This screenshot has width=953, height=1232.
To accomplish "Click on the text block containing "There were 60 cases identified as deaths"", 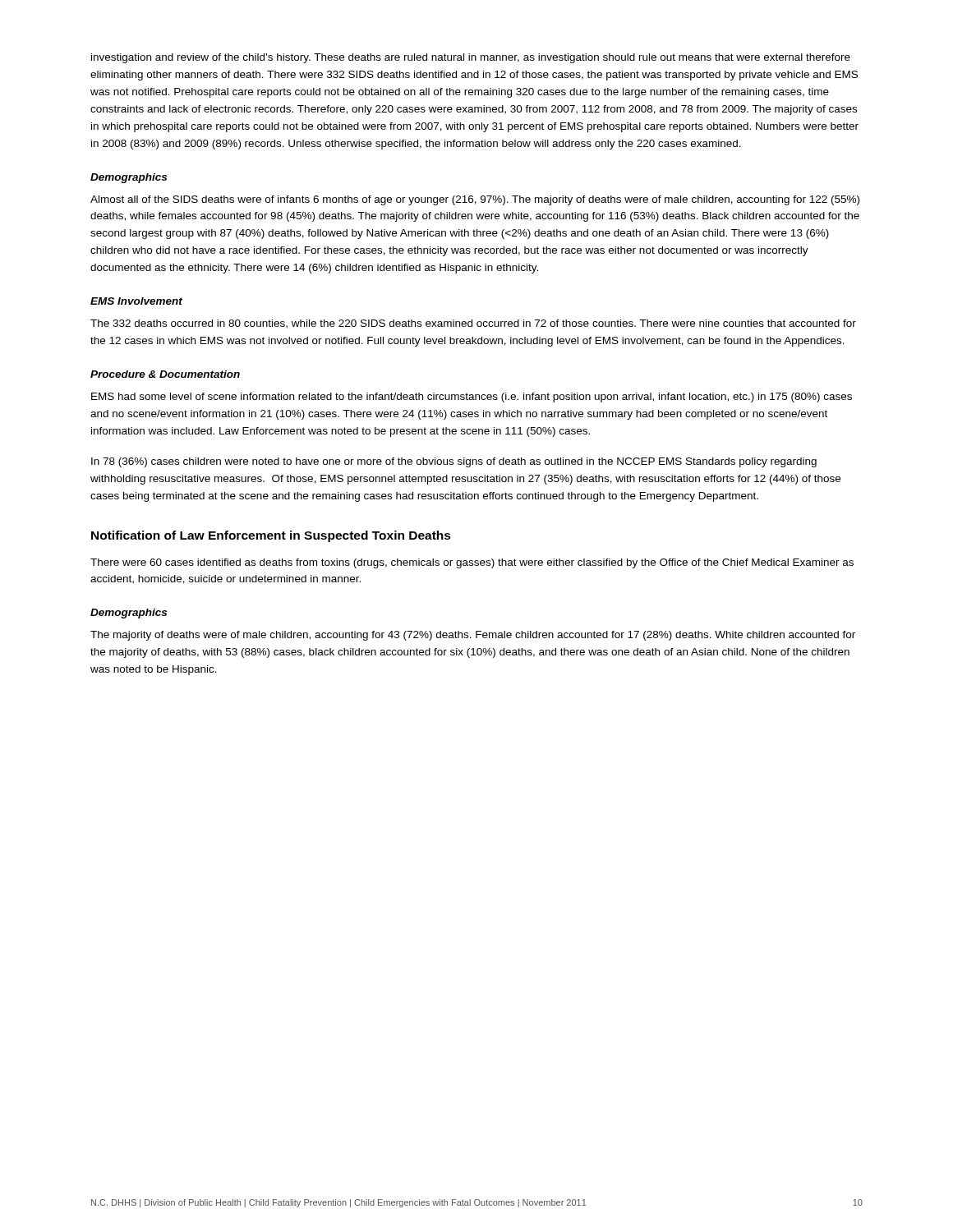I will point(472,570).
